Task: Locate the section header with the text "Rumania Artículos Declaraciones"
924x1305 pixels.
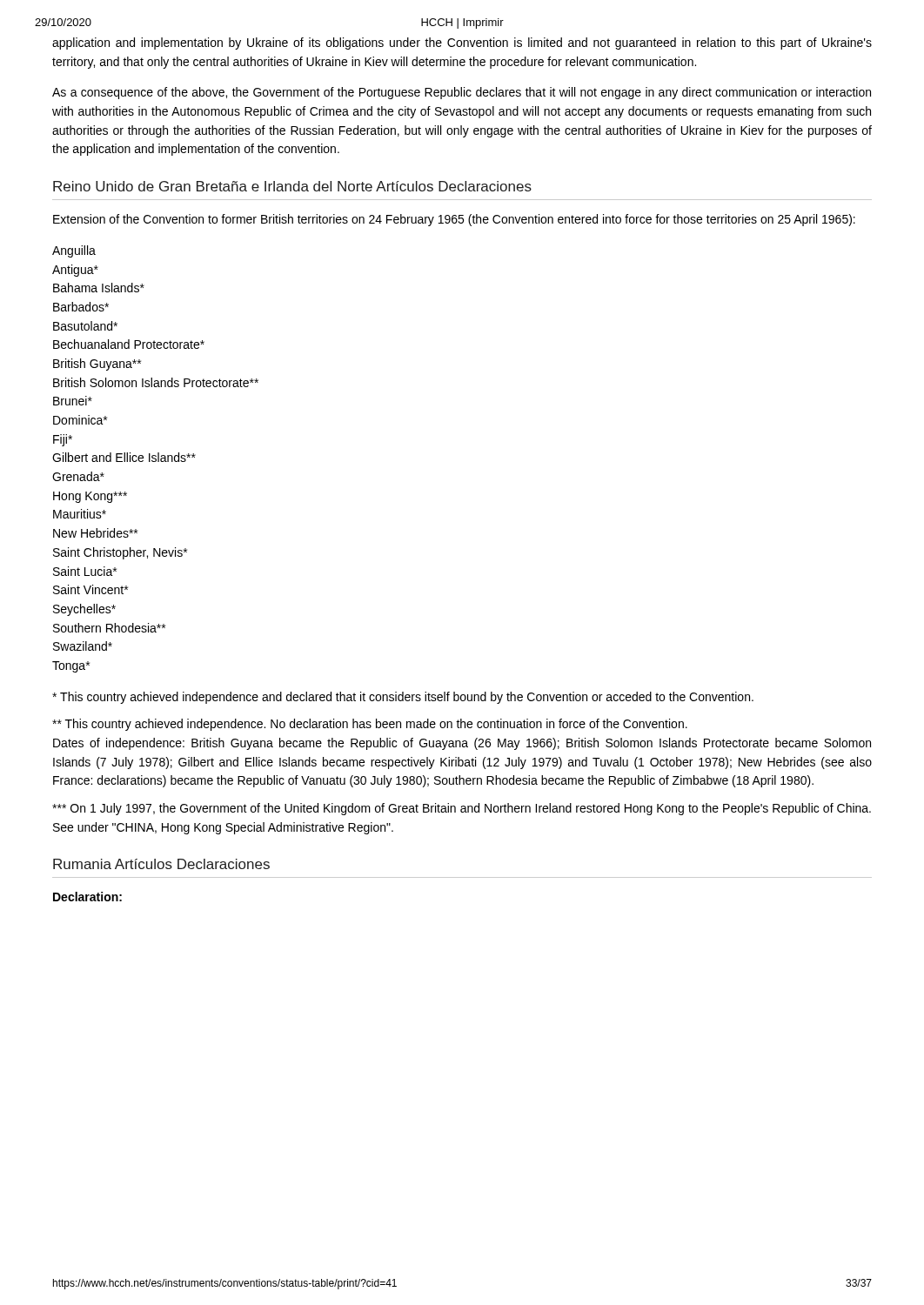Action: (161, 865)
